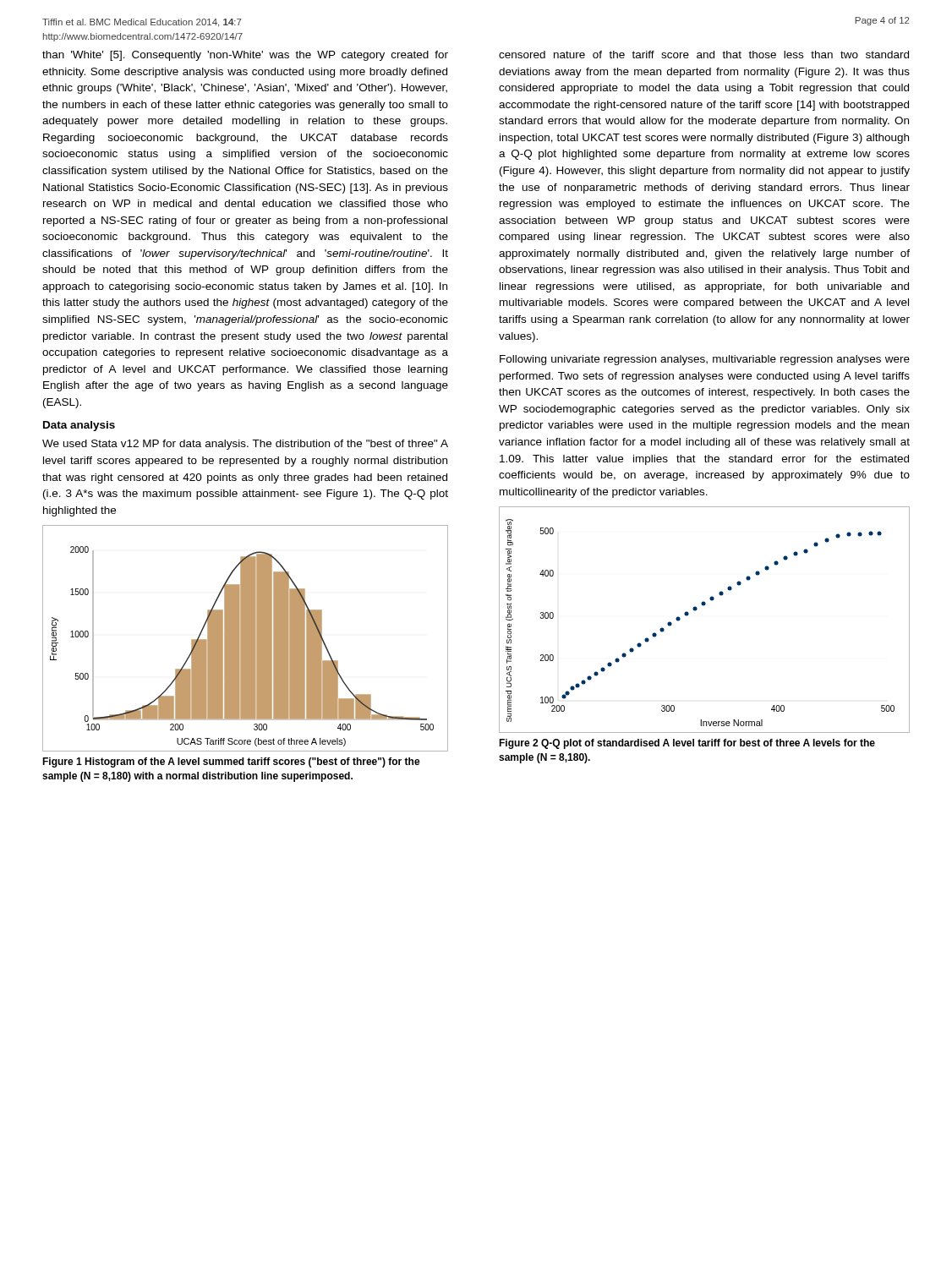Find the text block that reads "We used Stata v12 MP for"
952x1268 pixels.
point(245,477)
